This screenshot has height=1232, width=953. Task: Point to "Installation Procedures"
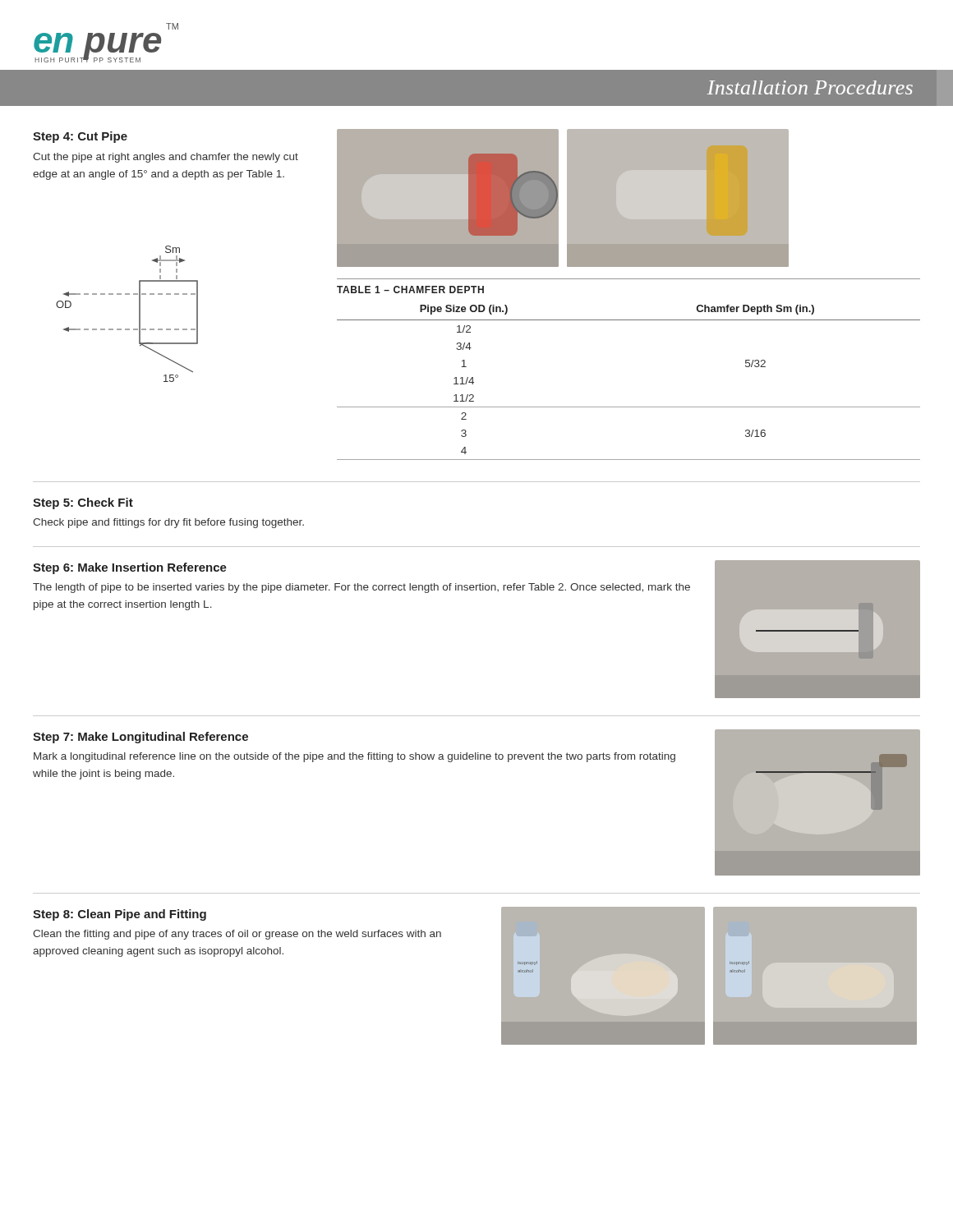click(x=810, y=87)
